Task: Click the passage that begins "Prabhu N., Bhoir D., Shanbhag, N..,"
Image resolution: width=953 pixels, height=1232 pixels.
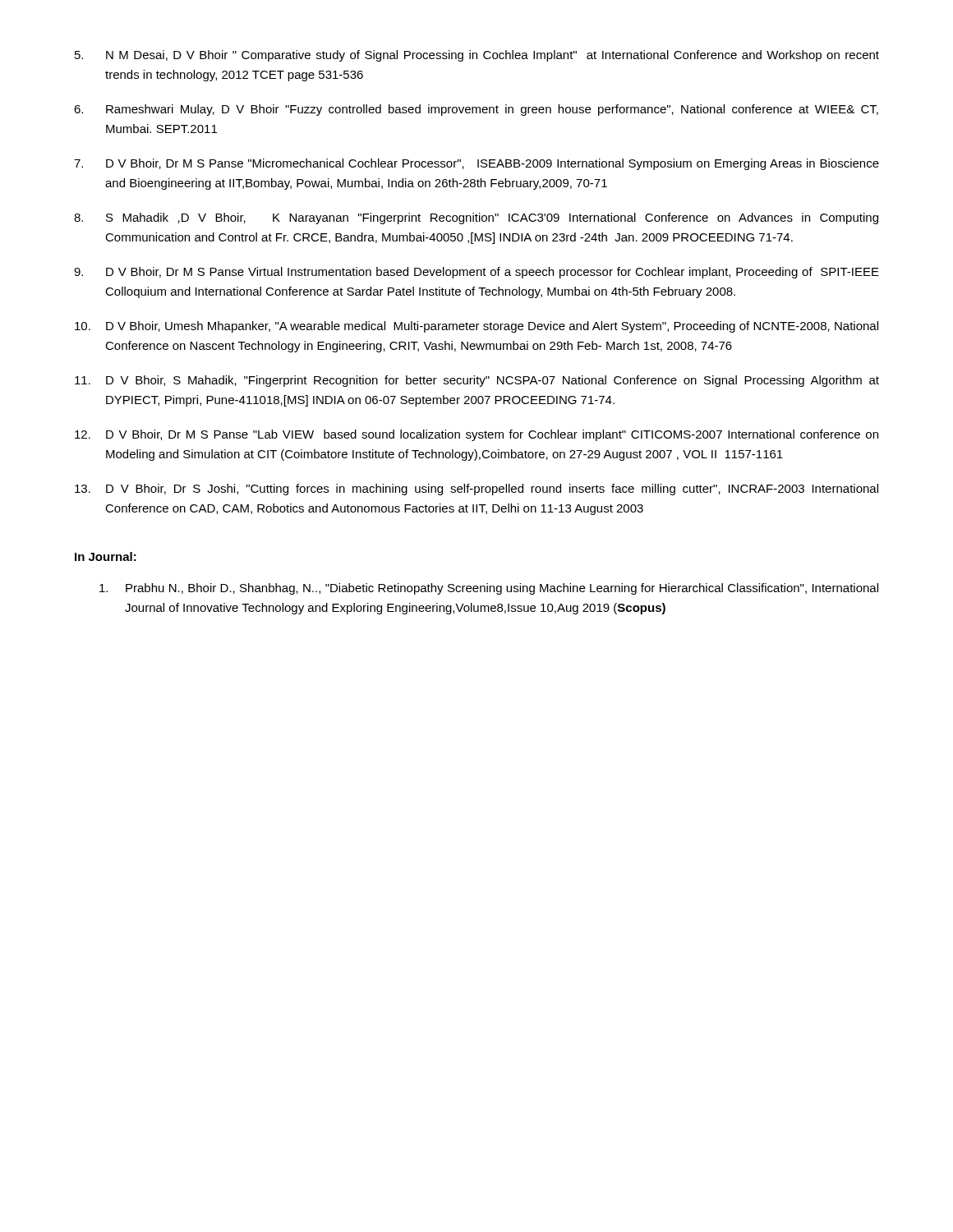Action: [489, 598]
